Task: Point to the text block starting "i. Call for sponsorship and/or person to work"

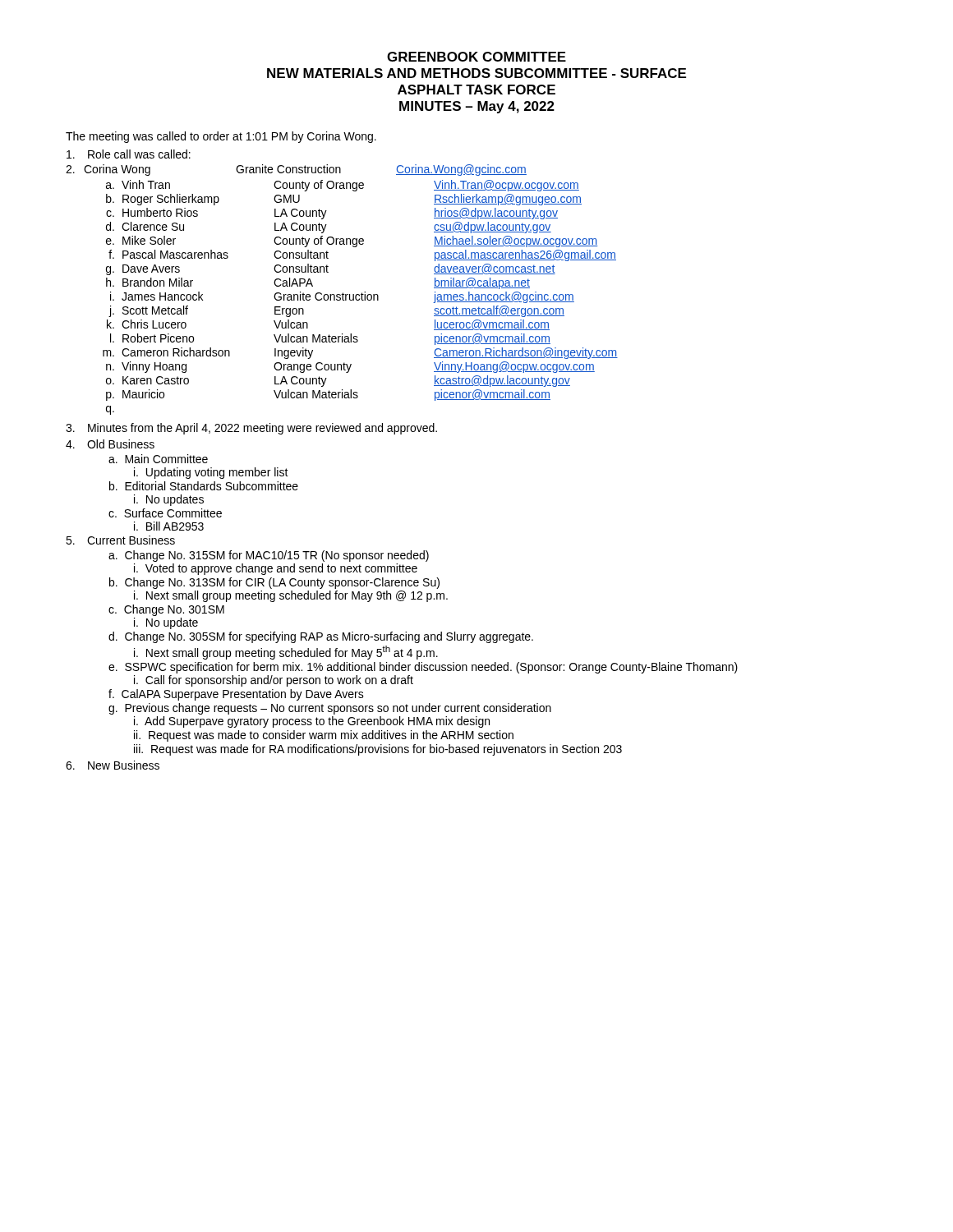Action: tap(273, 680)
